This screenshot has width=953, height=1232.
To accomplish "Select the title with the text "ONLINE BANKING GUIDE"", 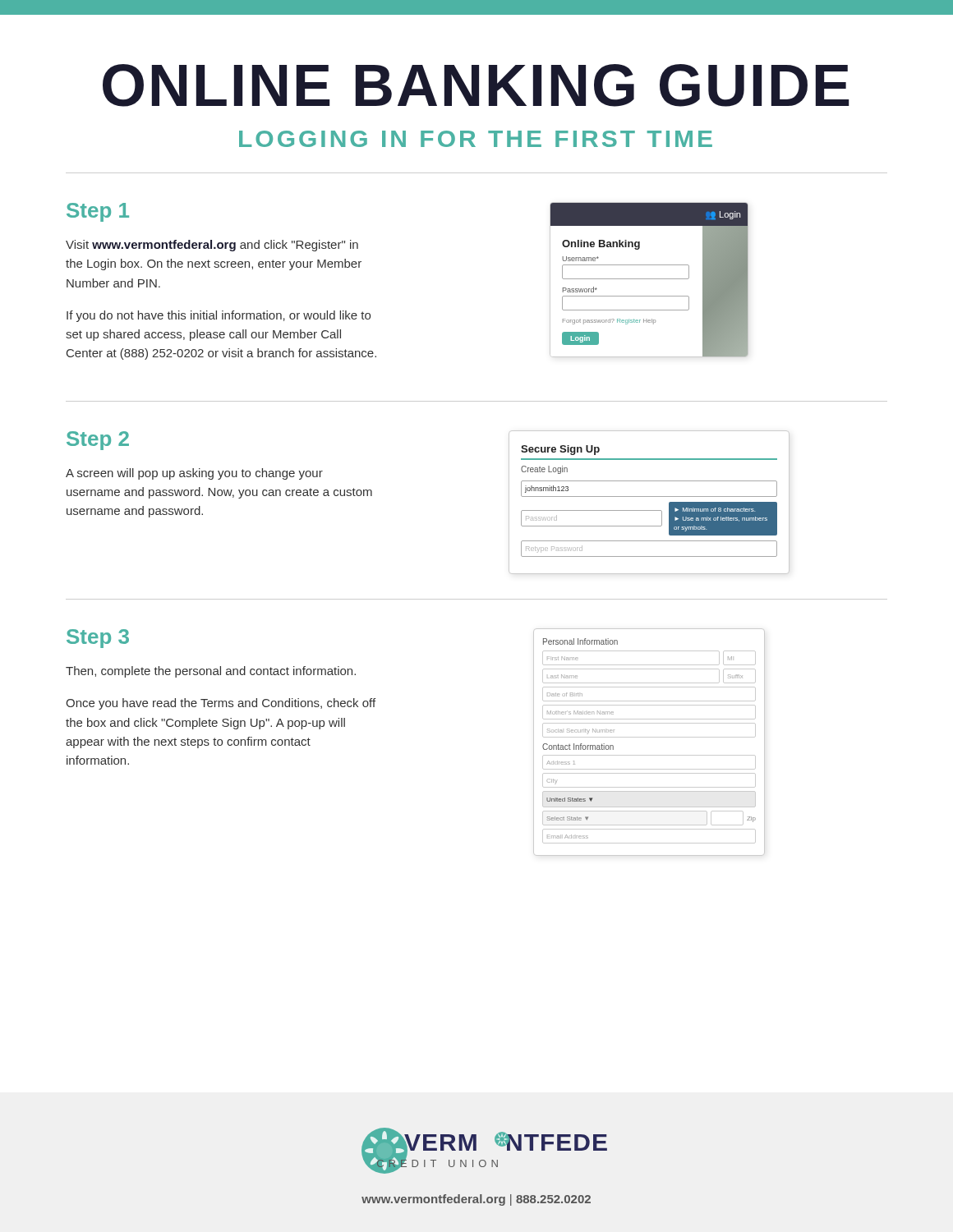I will tap(476, 85).
